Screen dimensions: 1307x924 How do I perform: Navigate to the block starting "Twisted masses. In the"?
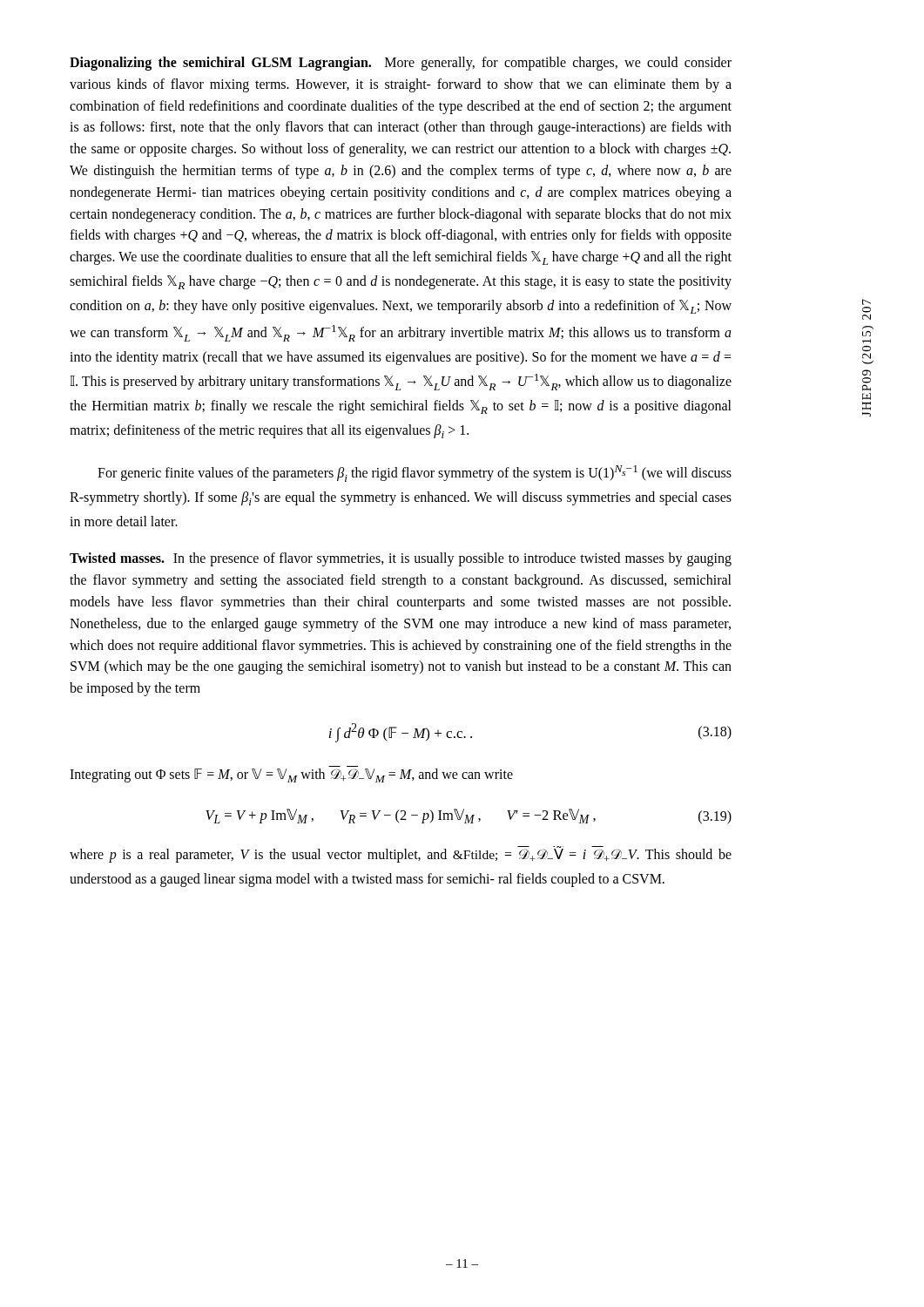click(401, 624)
